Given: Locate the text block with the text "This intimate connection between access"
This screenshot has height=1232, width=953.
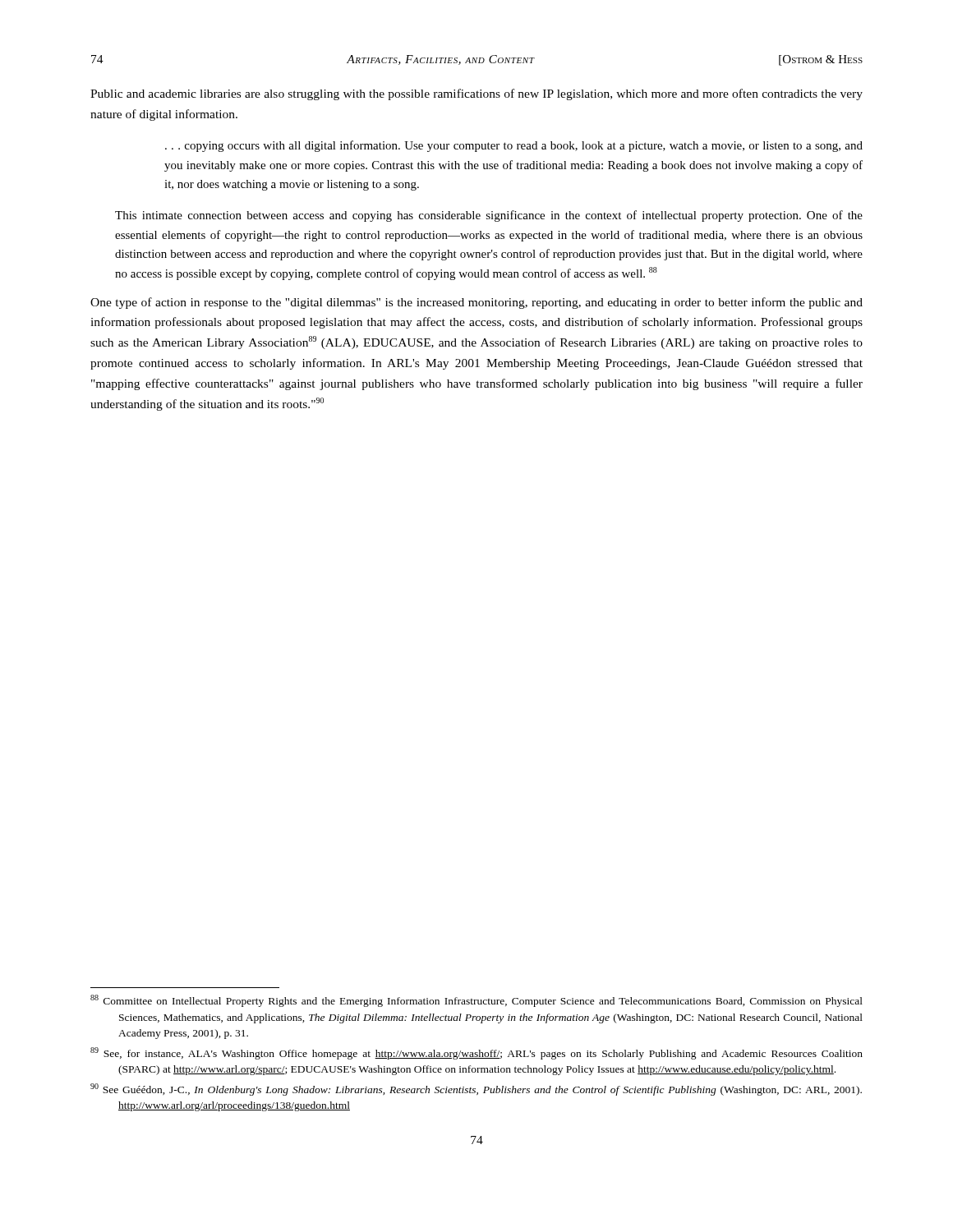Looking at the screenshot, I should (489, 244).
